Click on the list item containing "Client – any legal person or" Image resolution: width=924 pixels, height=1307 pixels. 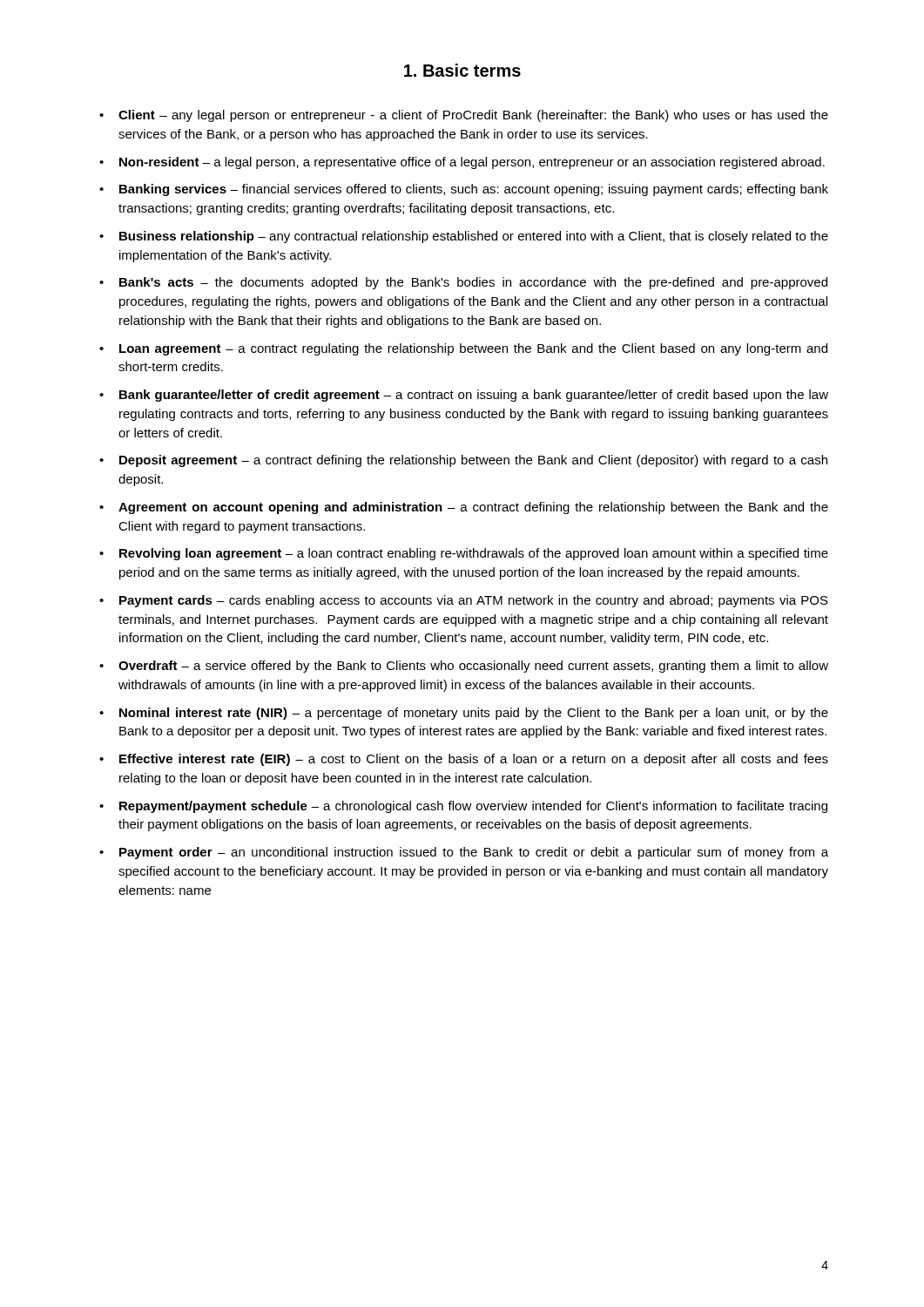[473, 124]
